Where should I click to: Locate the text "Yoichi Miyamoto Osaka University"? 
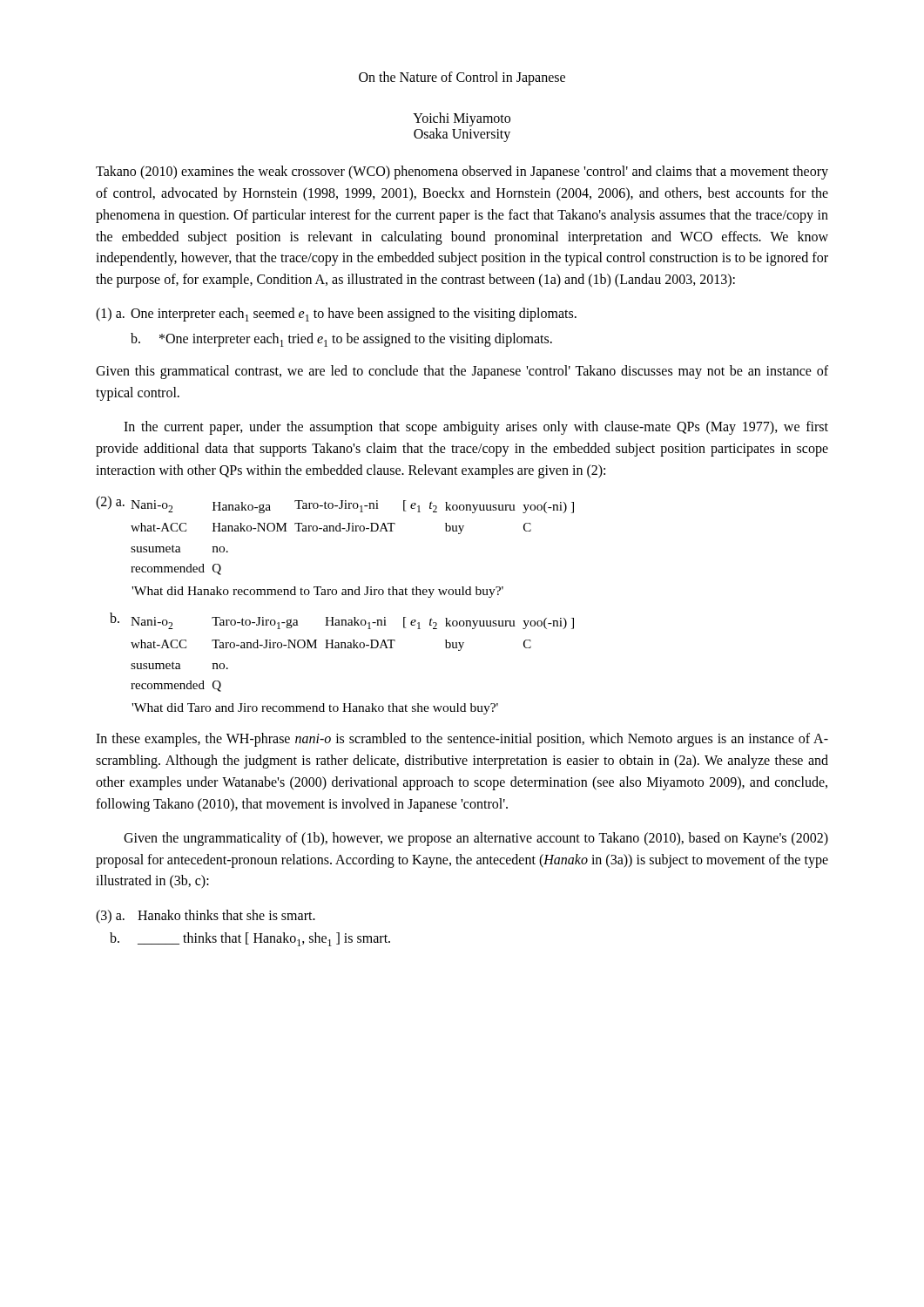tap(462, 126)
